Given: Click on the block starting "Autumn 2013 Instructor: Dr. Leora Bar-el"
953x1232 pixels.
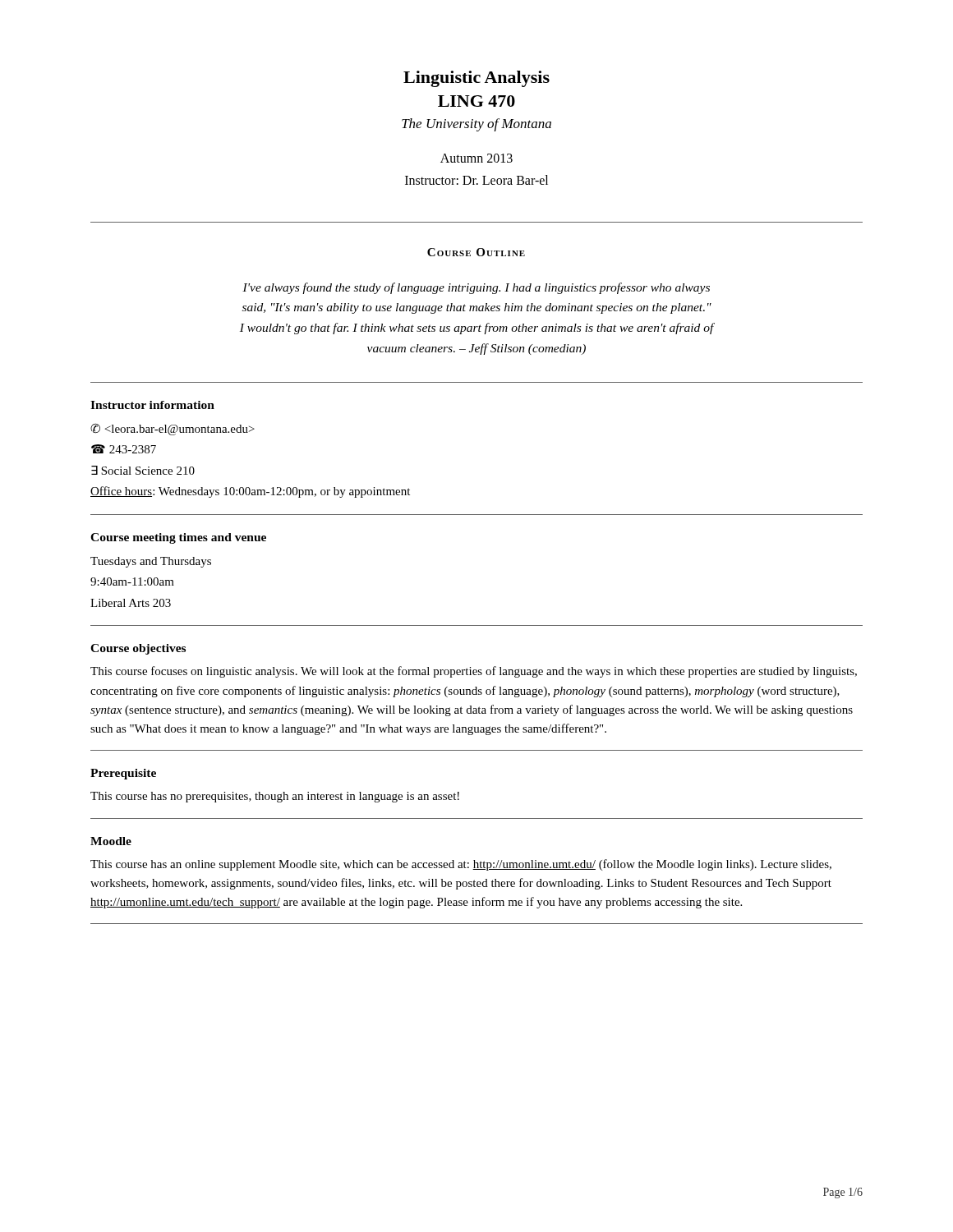Looking at the screenshot, I should tap(476, 169).
